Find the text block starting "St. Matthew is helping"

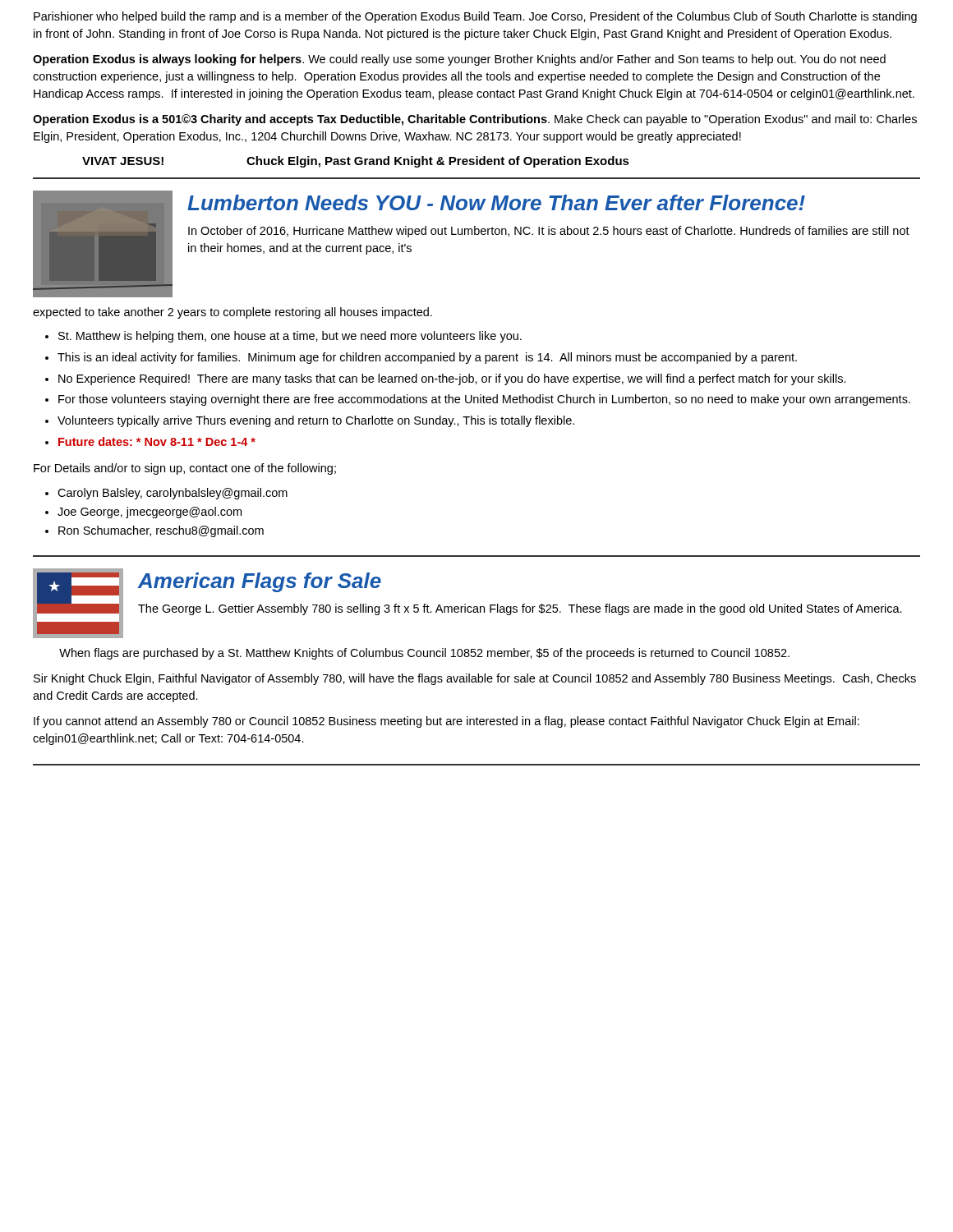coord(290,336)
